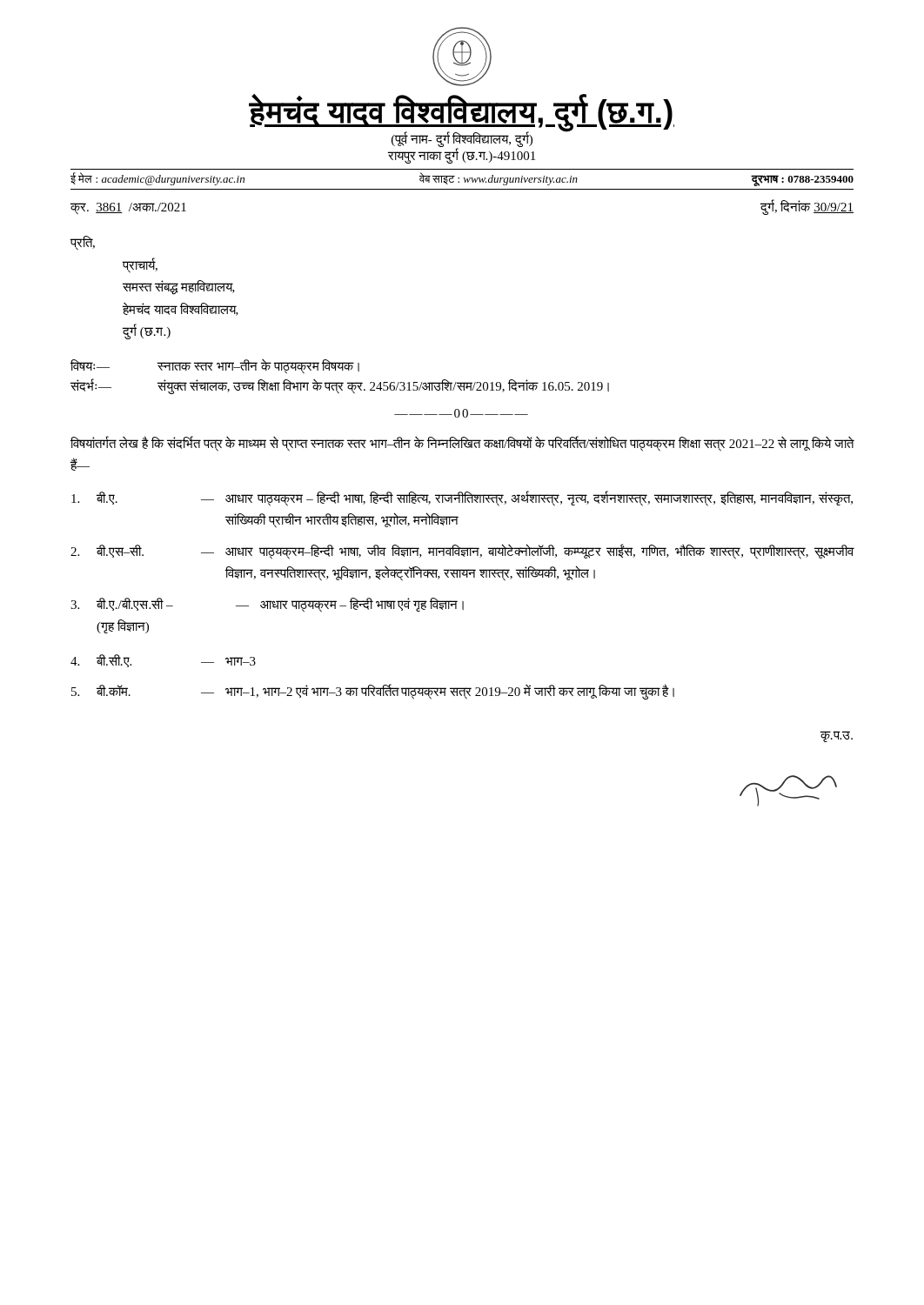Screen dimensions: 1305x924
Task: Find the passage starting "विषयः— स्नातक स्तर भाग–तीन के पाठ्यक्रम"
Action: [216, 366]
